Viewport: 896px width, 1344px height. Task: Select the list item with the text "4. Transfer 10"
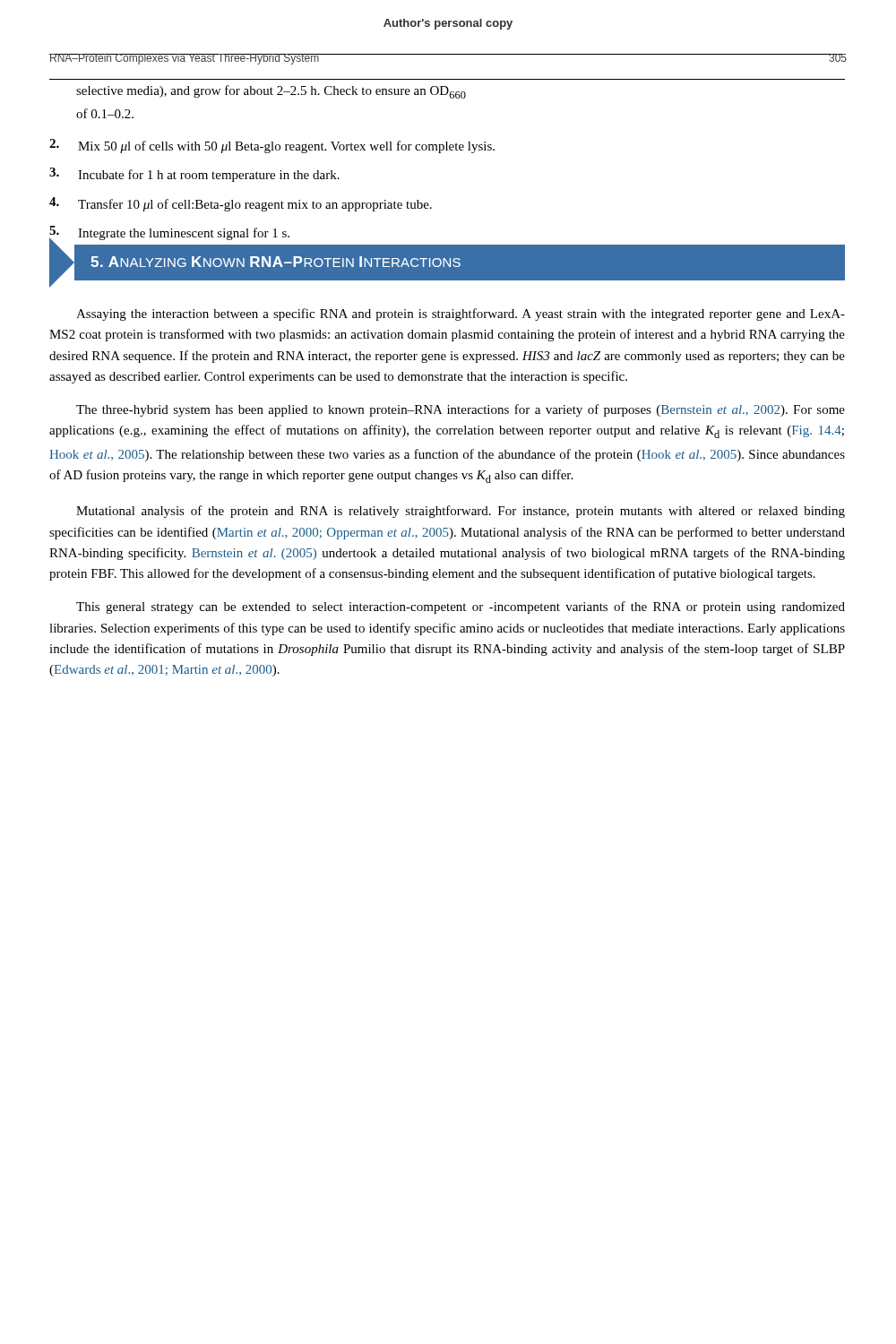click(241, 204)
